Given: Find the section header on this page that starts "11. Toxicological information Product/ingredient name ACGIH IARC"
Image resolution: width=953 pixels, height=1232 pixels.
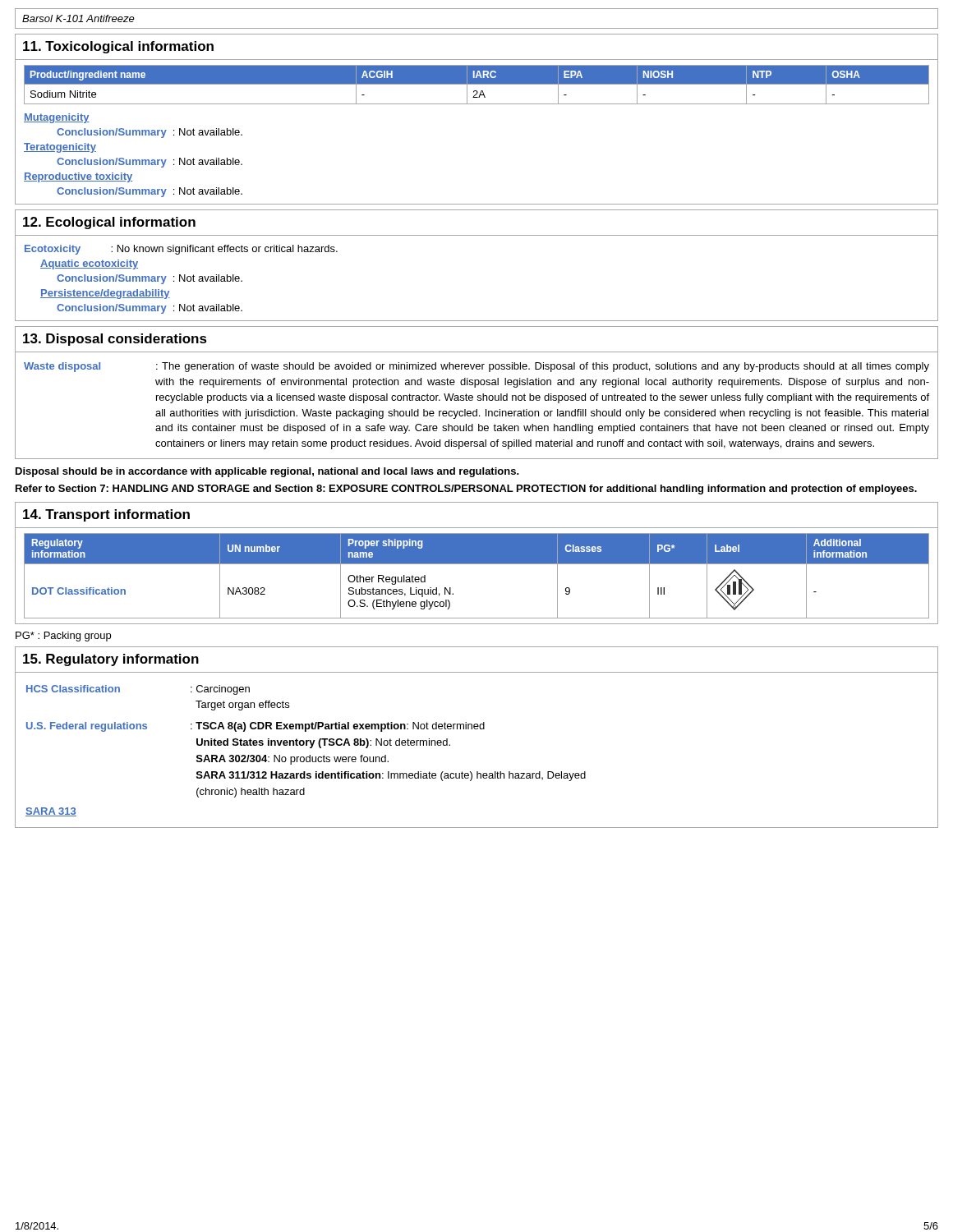Looking at the screenshot, I should [x=118, y=47].
